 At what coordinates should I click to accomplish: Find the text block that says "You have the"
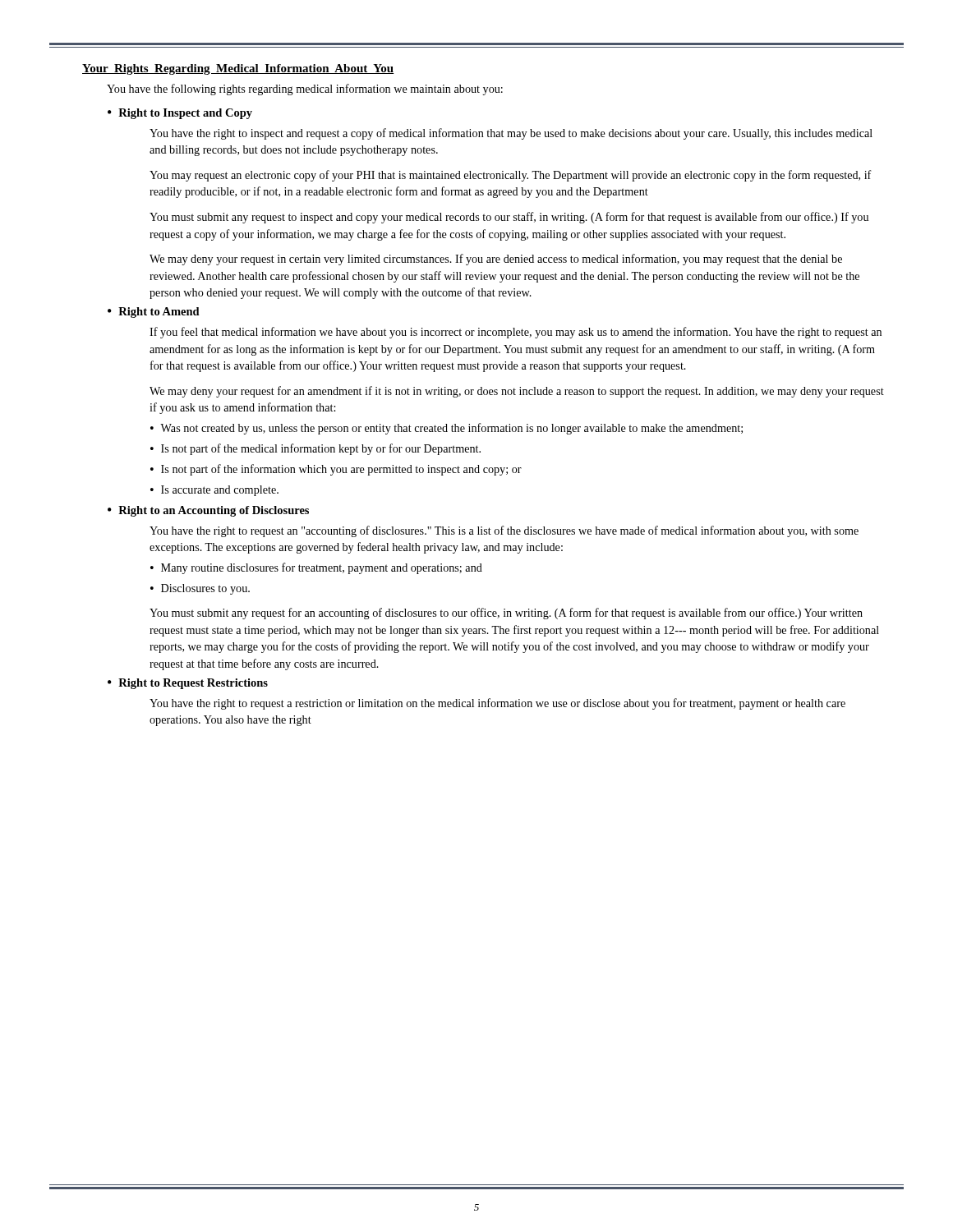point(305,89)
